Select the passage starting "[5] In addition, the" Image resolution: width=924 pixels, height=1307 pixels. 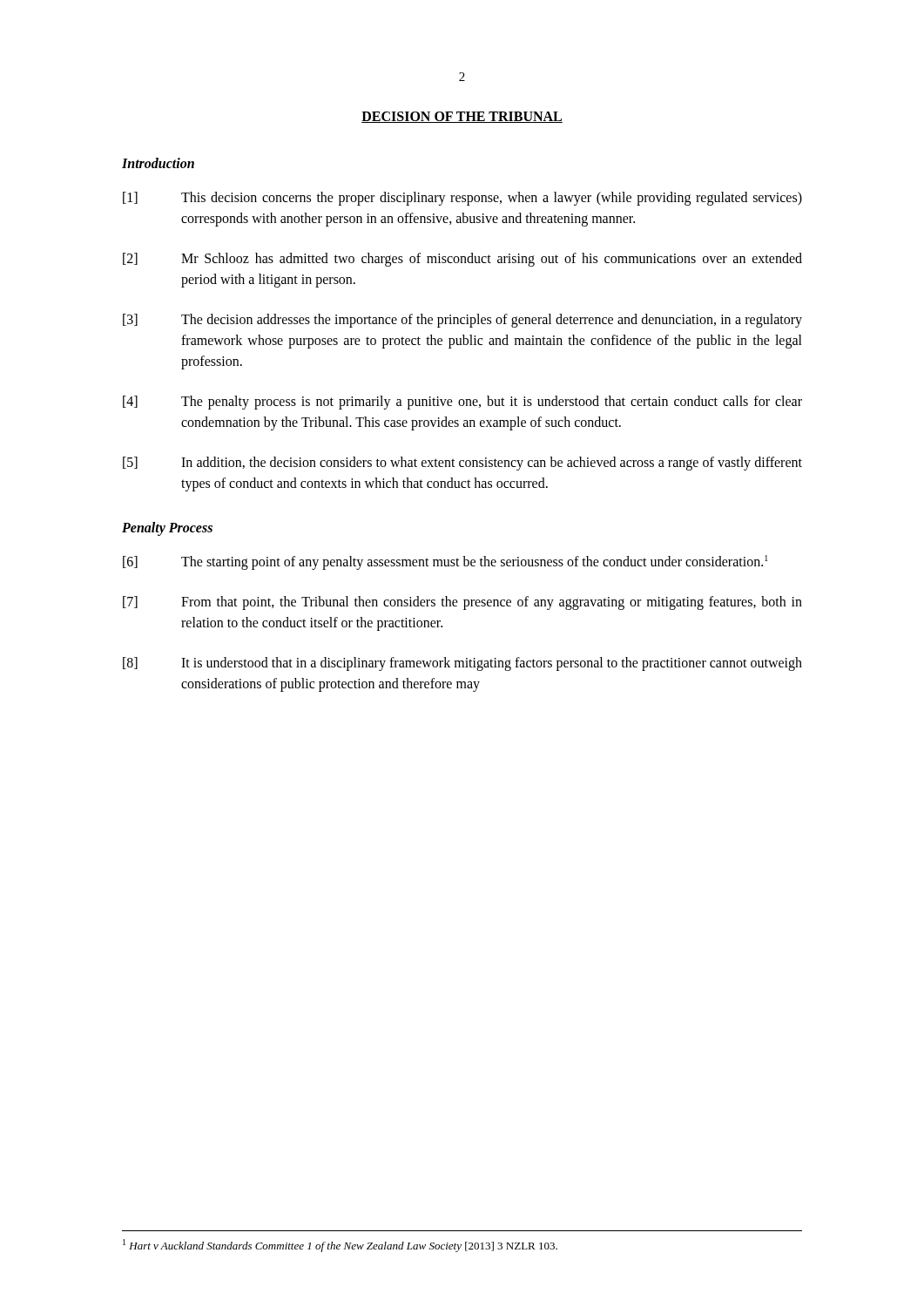[462, 473]
